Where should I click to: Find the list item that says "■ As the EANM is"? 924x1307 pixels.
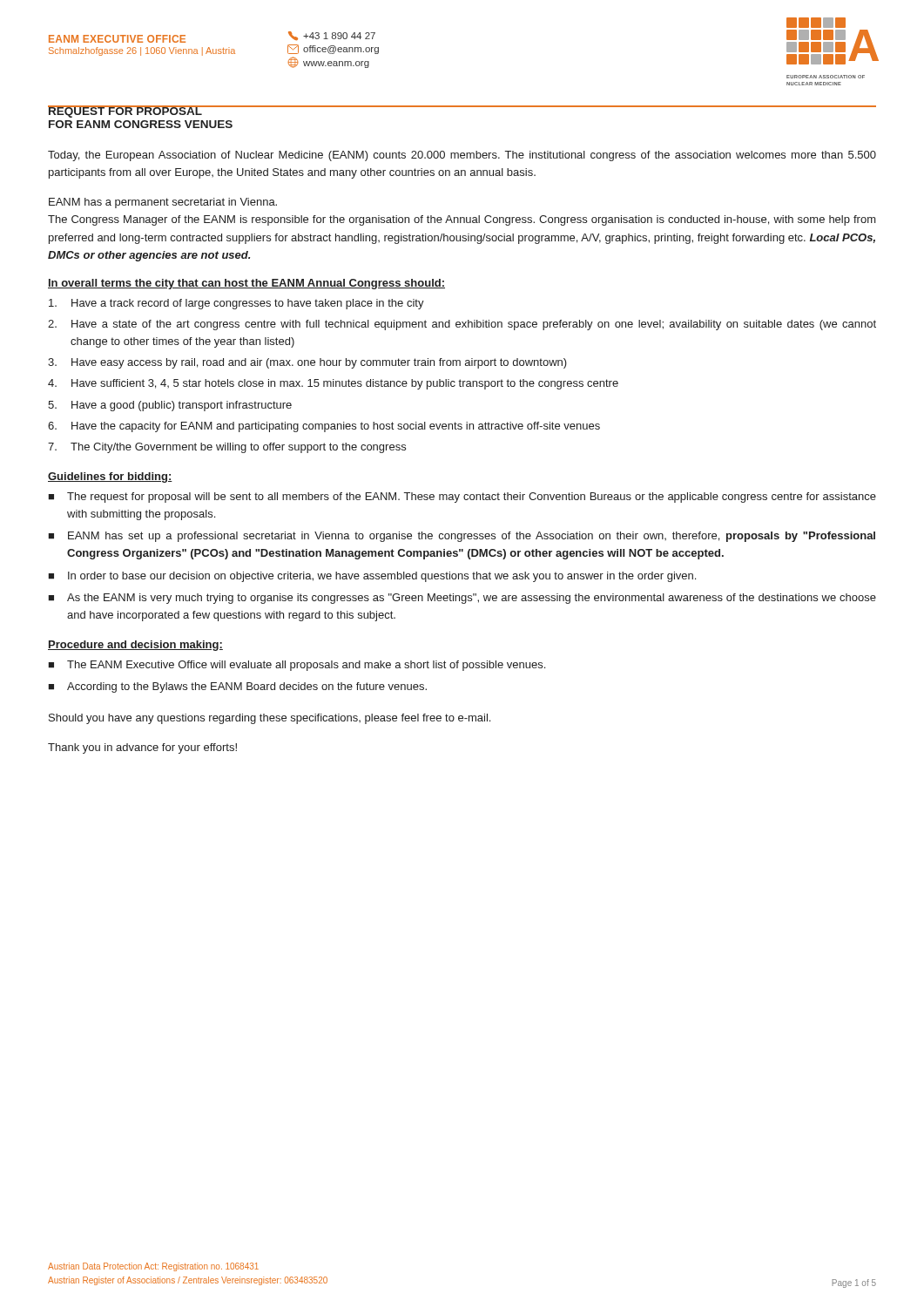(462, 606)
